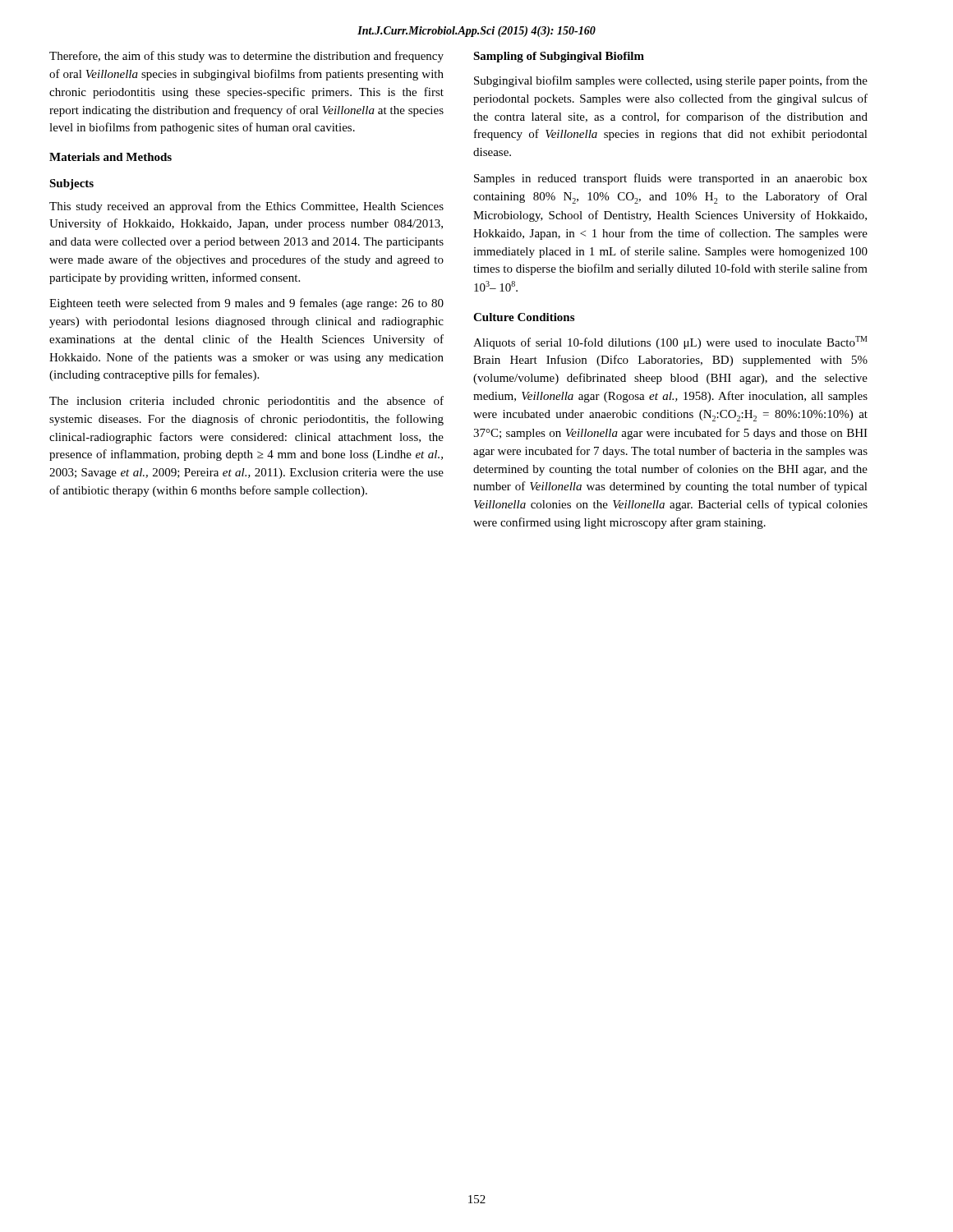Locate the block of text that opens with "Therefore, the aim"
This screenshot has height=1232, width=953.
246,93
